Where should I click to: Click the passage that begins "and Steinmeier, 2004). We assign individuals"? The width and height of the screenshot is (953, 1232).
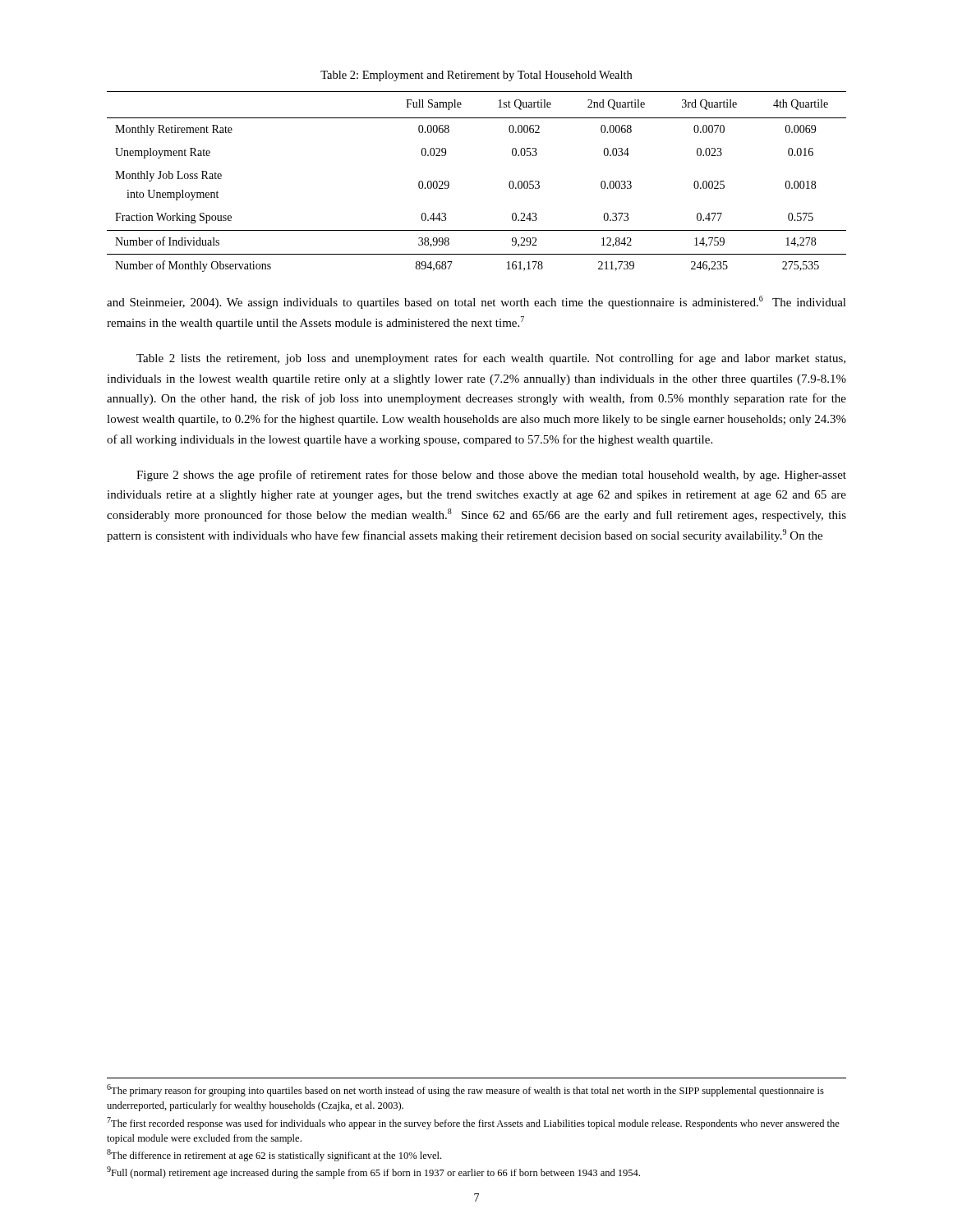coord(476,312)
